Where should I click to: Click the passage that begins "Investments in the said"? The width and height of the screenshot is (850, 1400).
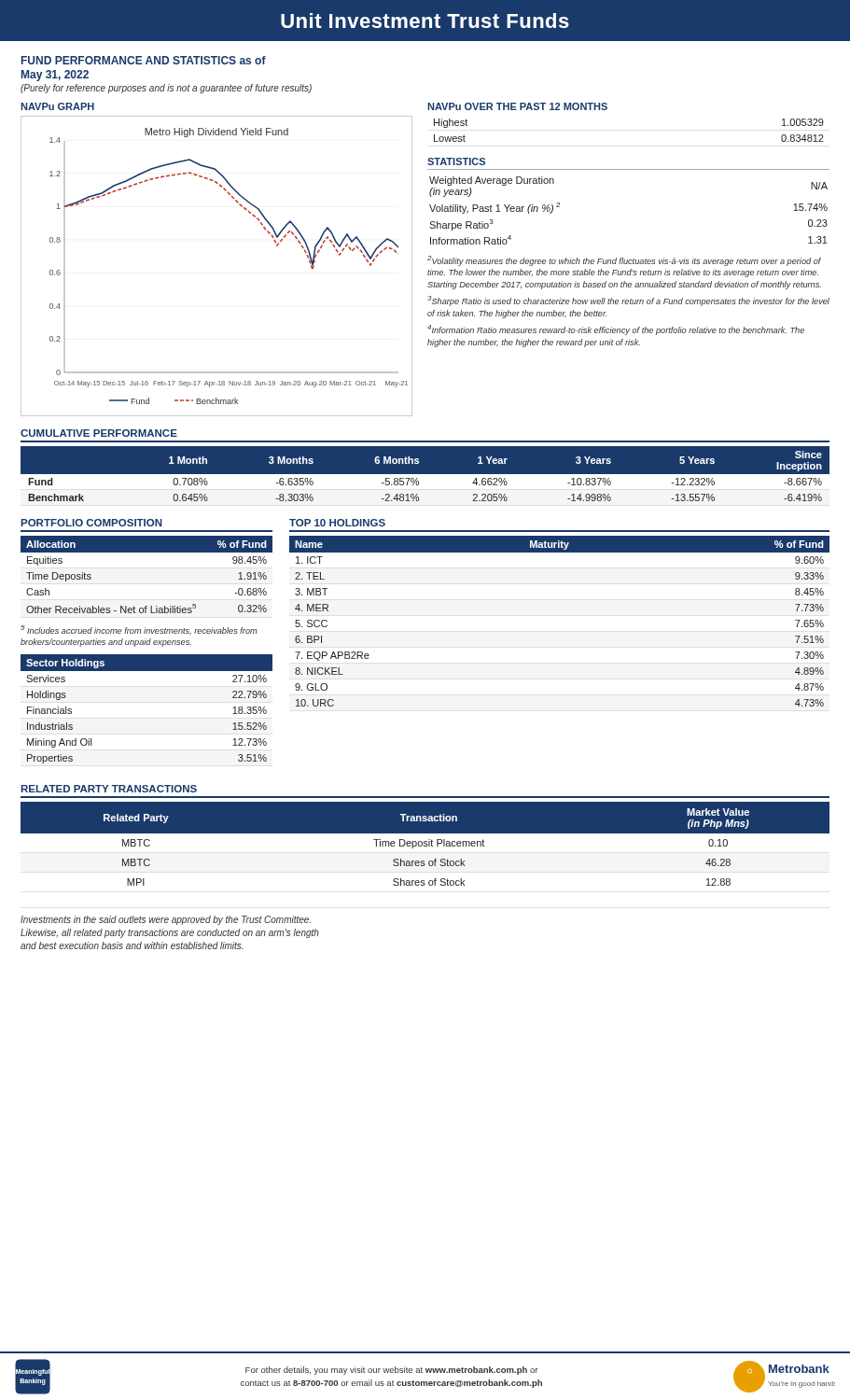170,932
